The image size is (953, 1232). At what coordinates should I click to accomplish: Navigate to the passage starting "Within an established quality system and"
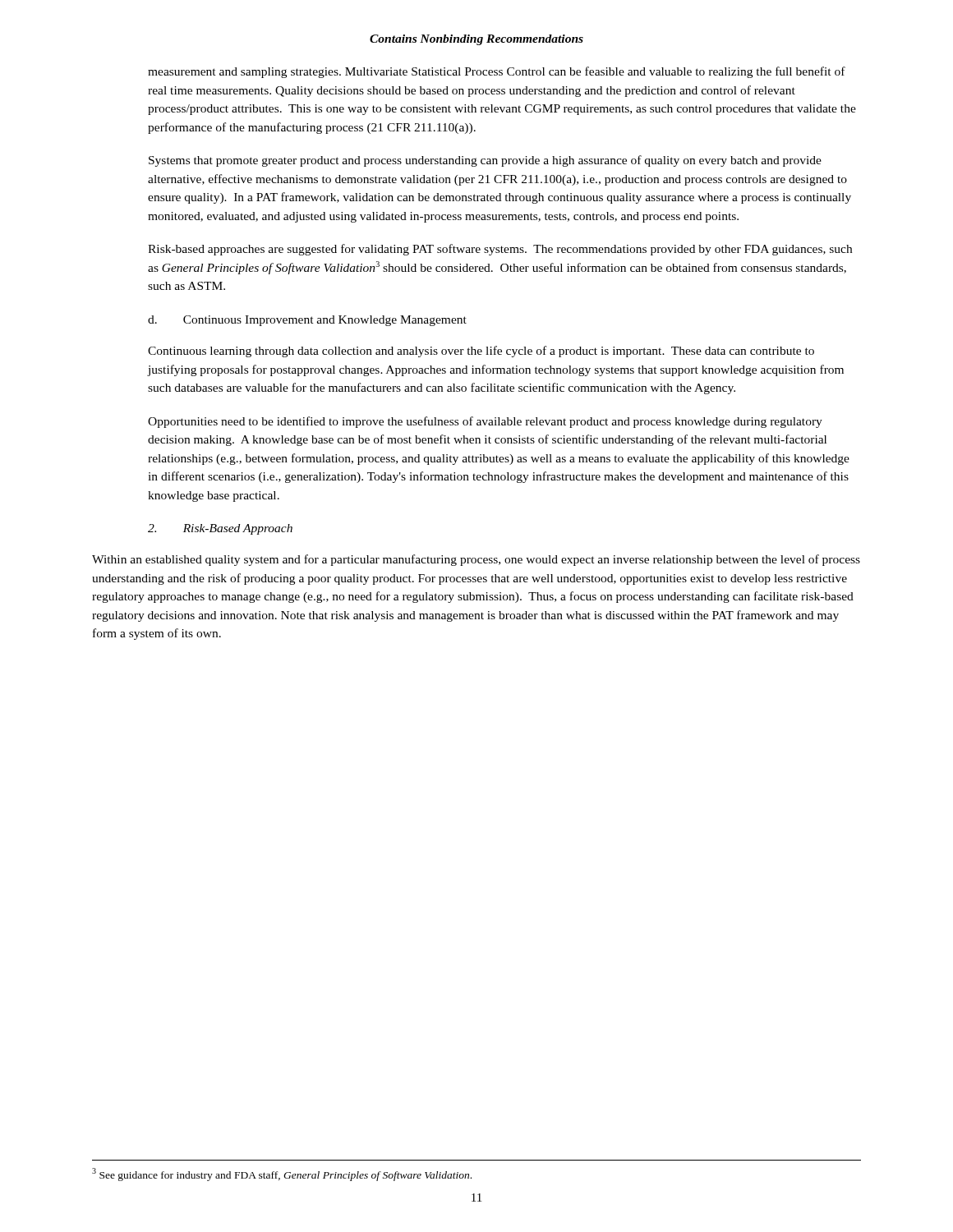(476, 596)
